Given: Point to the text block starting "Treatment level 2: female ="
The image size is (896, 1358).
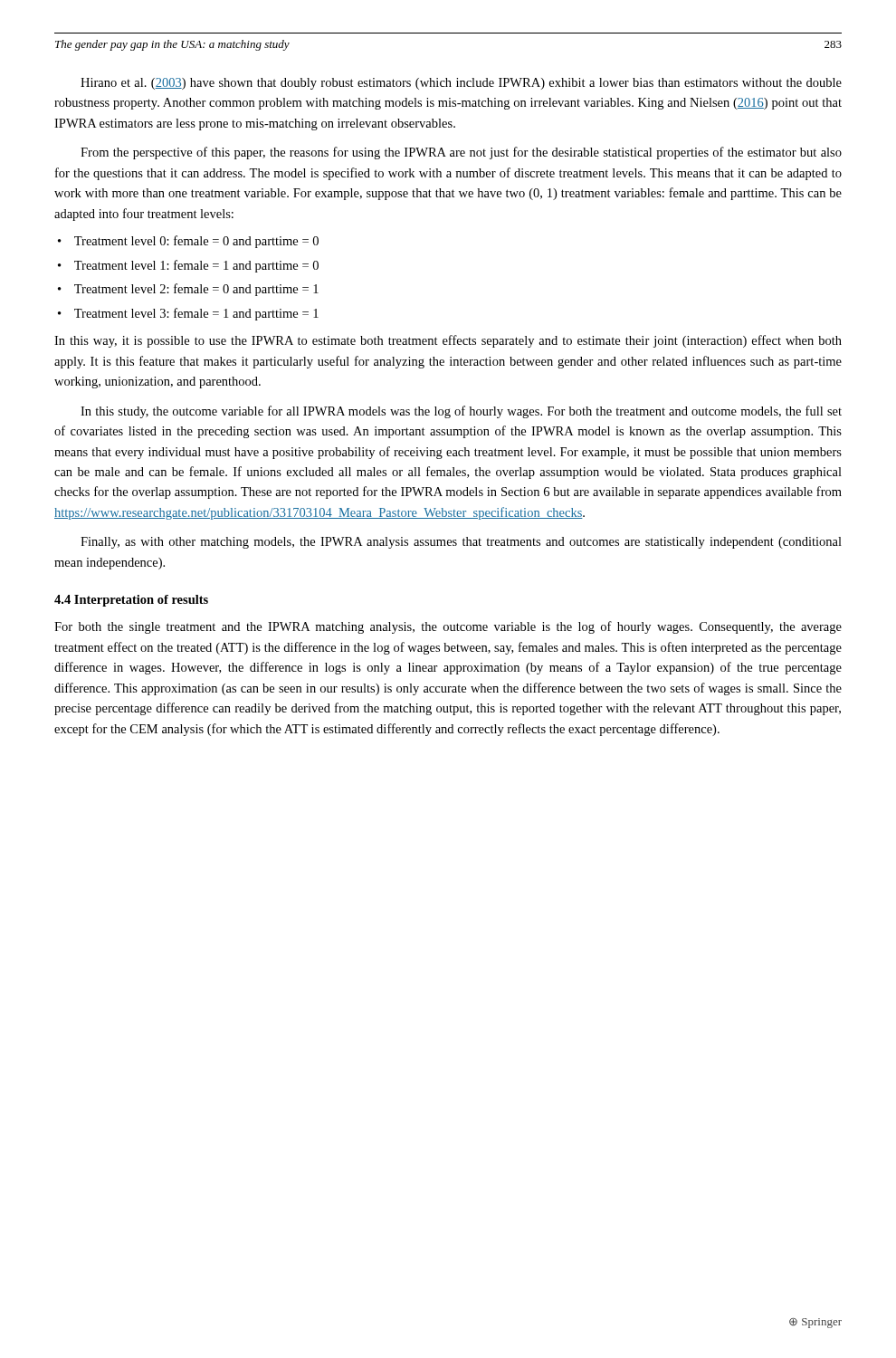Looking at the screenshot, I should click(196, 289).
